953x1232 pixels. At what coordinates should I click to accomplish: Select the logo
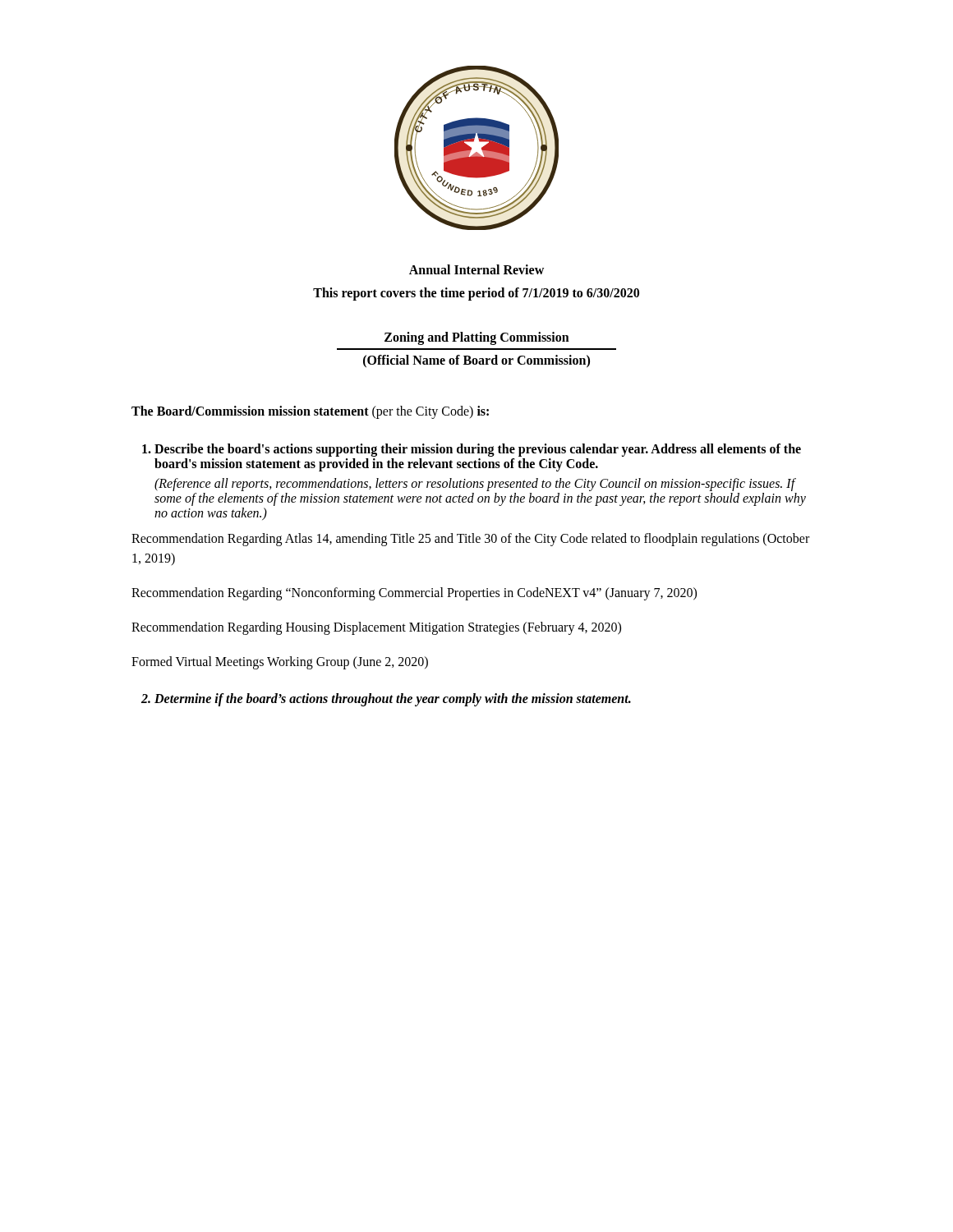(x=476, y=149)
